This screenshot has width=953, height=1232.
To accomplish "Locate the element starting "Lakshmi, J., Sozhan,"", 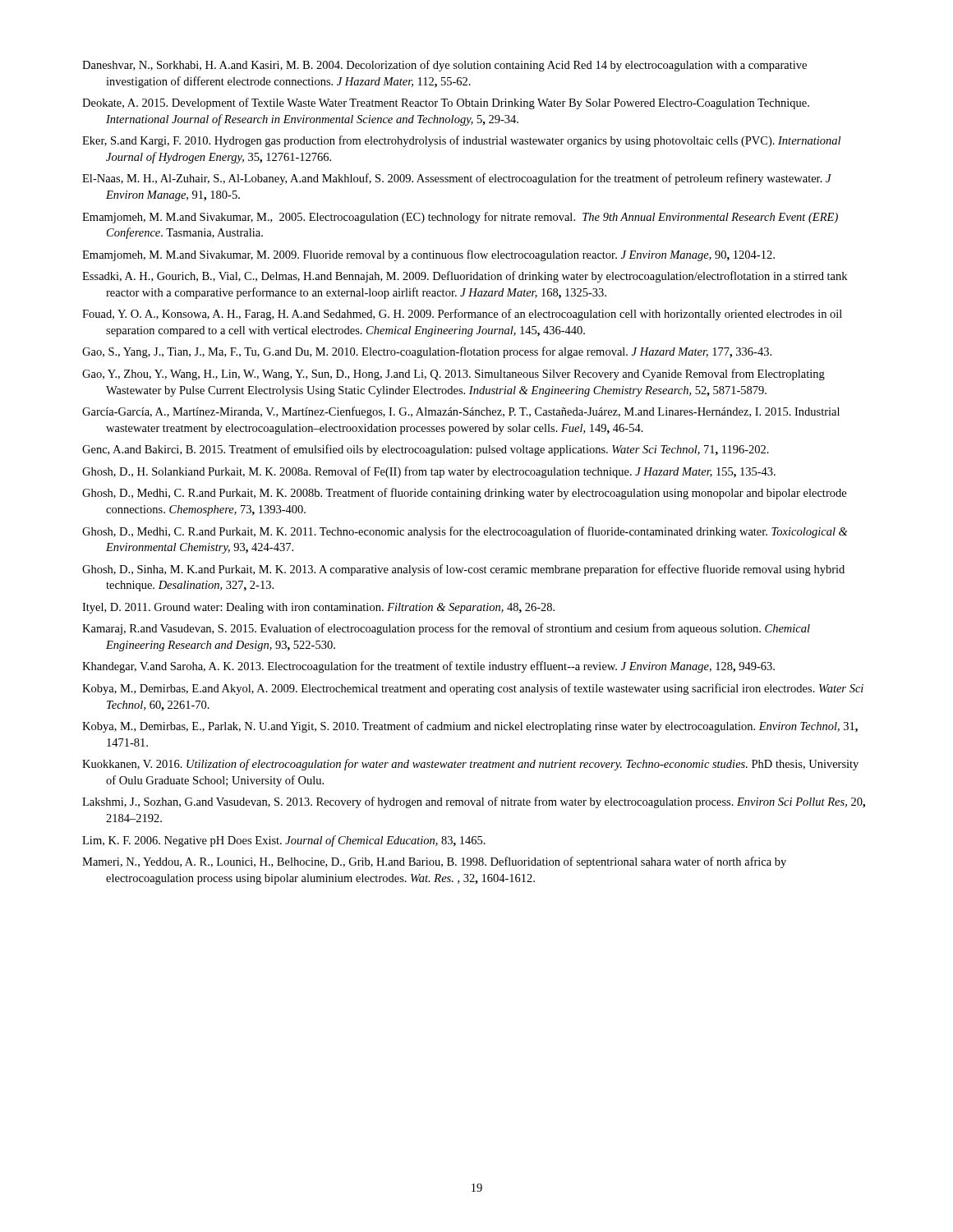I will pos(474,810).
